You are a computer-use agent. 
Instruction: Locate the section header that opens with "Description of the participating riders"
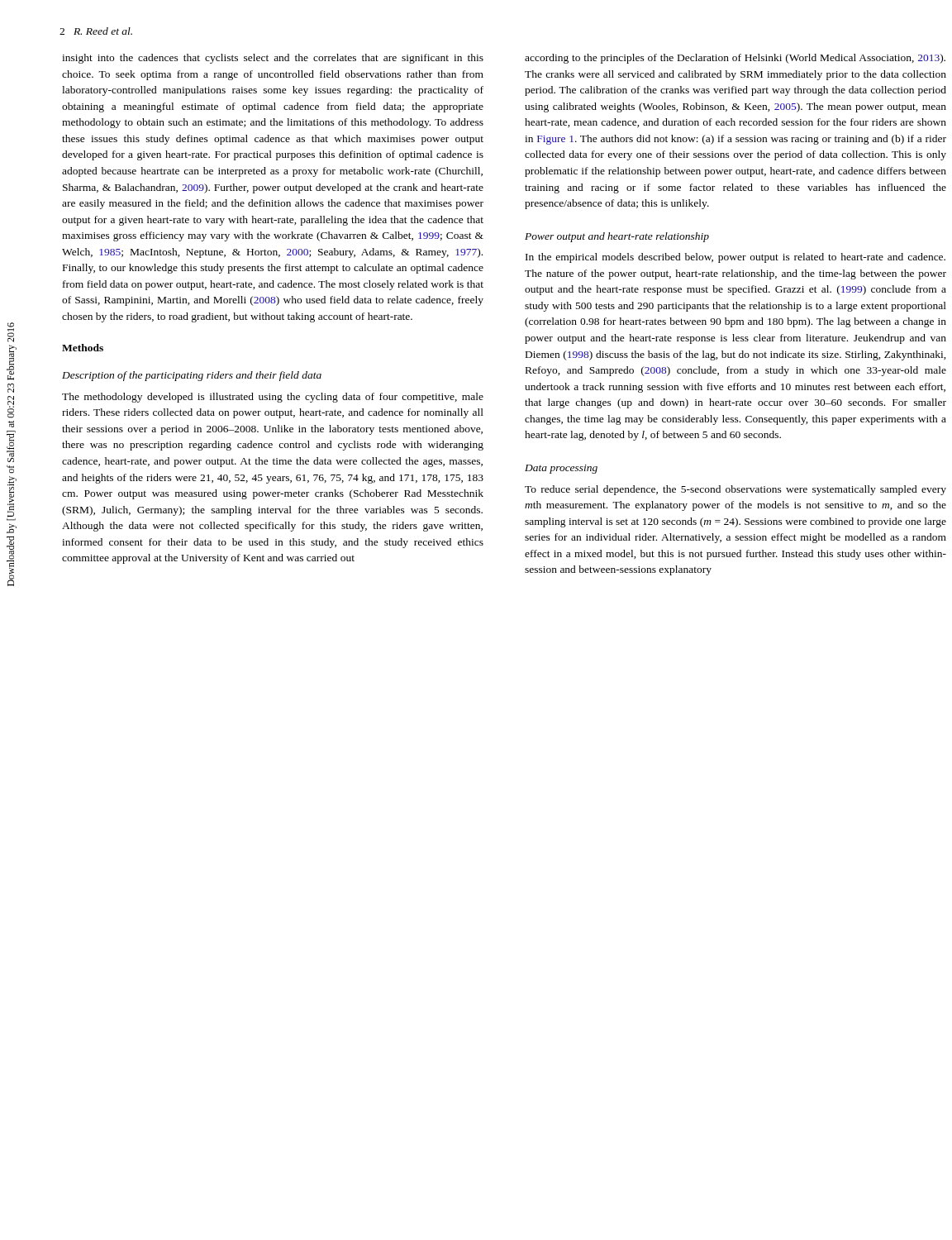click(x=192, y=375)
